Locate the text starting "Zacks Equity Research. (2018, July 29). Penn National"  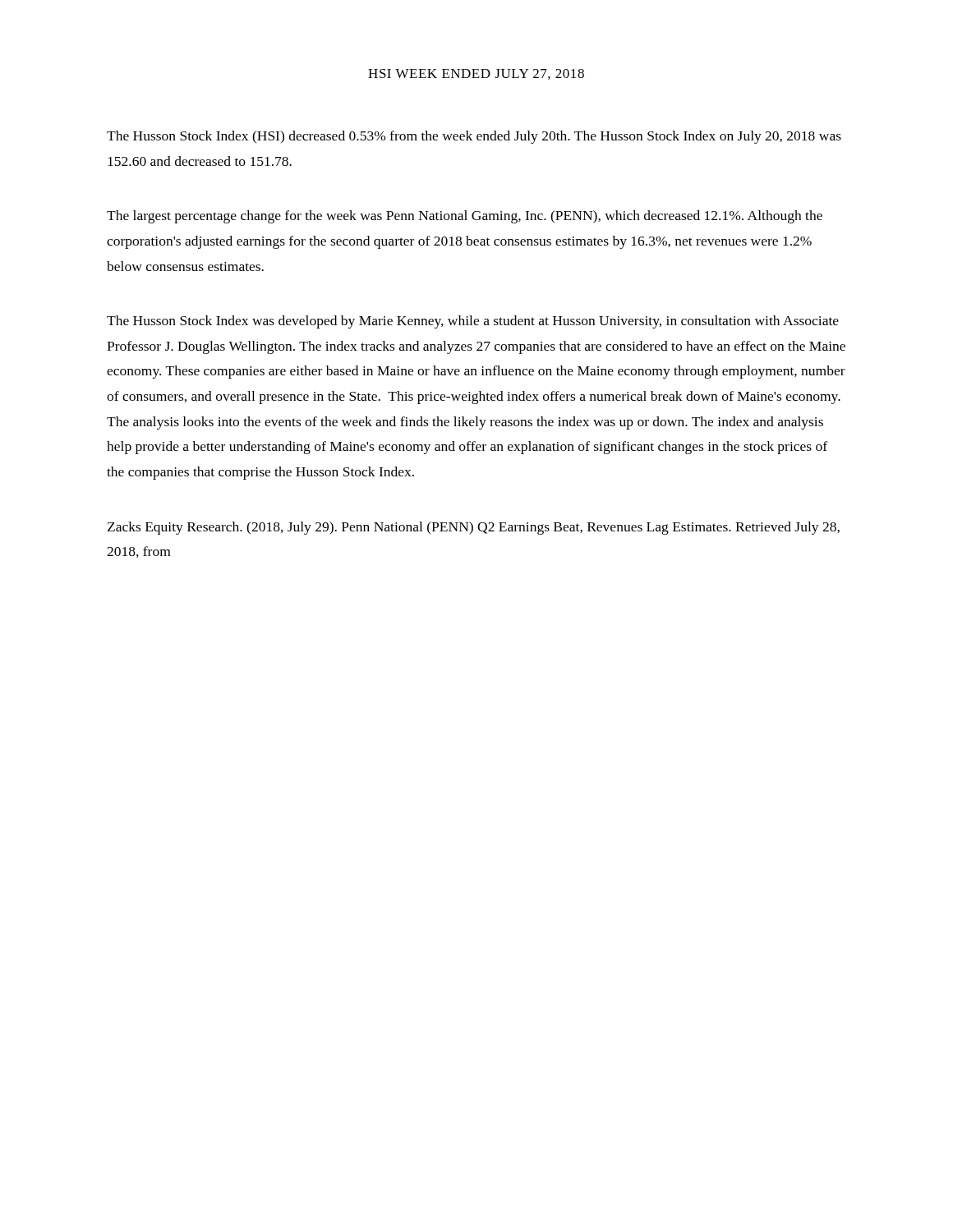[474, 539]
